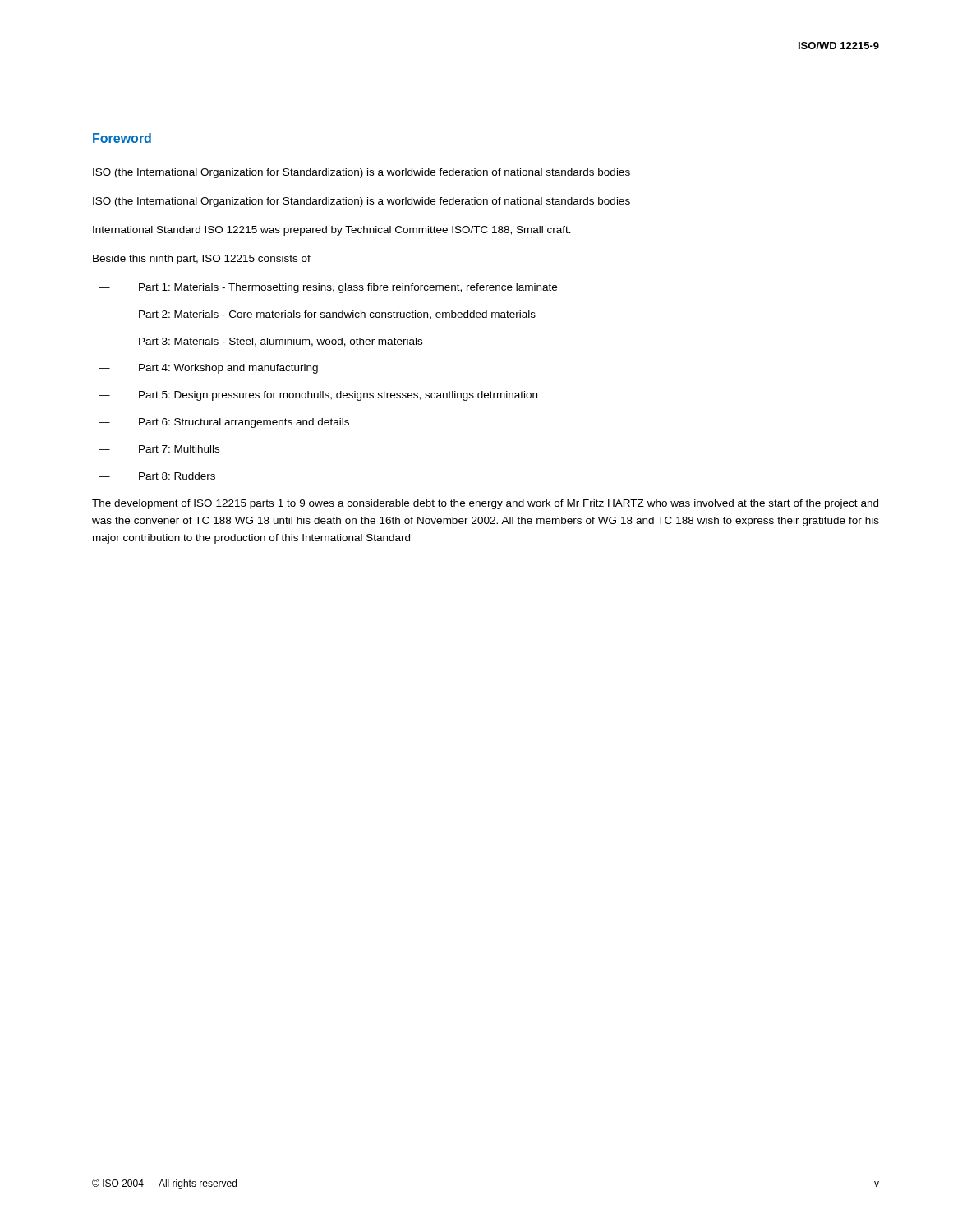Find the list item that says "— Part 8: Rudders"
The width and height of the screenshot is (953, 1232).
point(157,476)
